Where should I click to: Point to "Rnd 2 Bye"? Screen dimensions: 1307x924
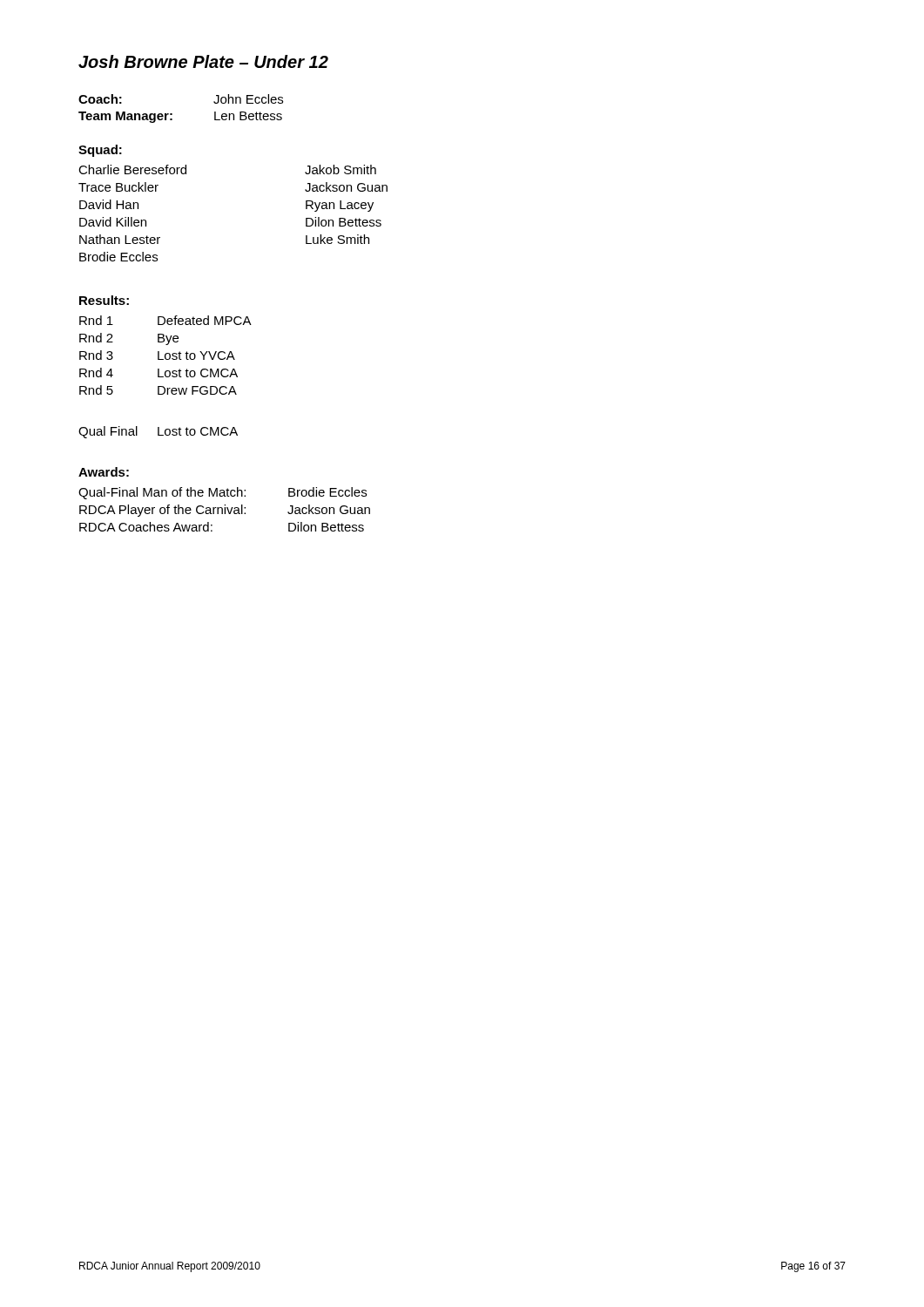click(x=97, y=339)
